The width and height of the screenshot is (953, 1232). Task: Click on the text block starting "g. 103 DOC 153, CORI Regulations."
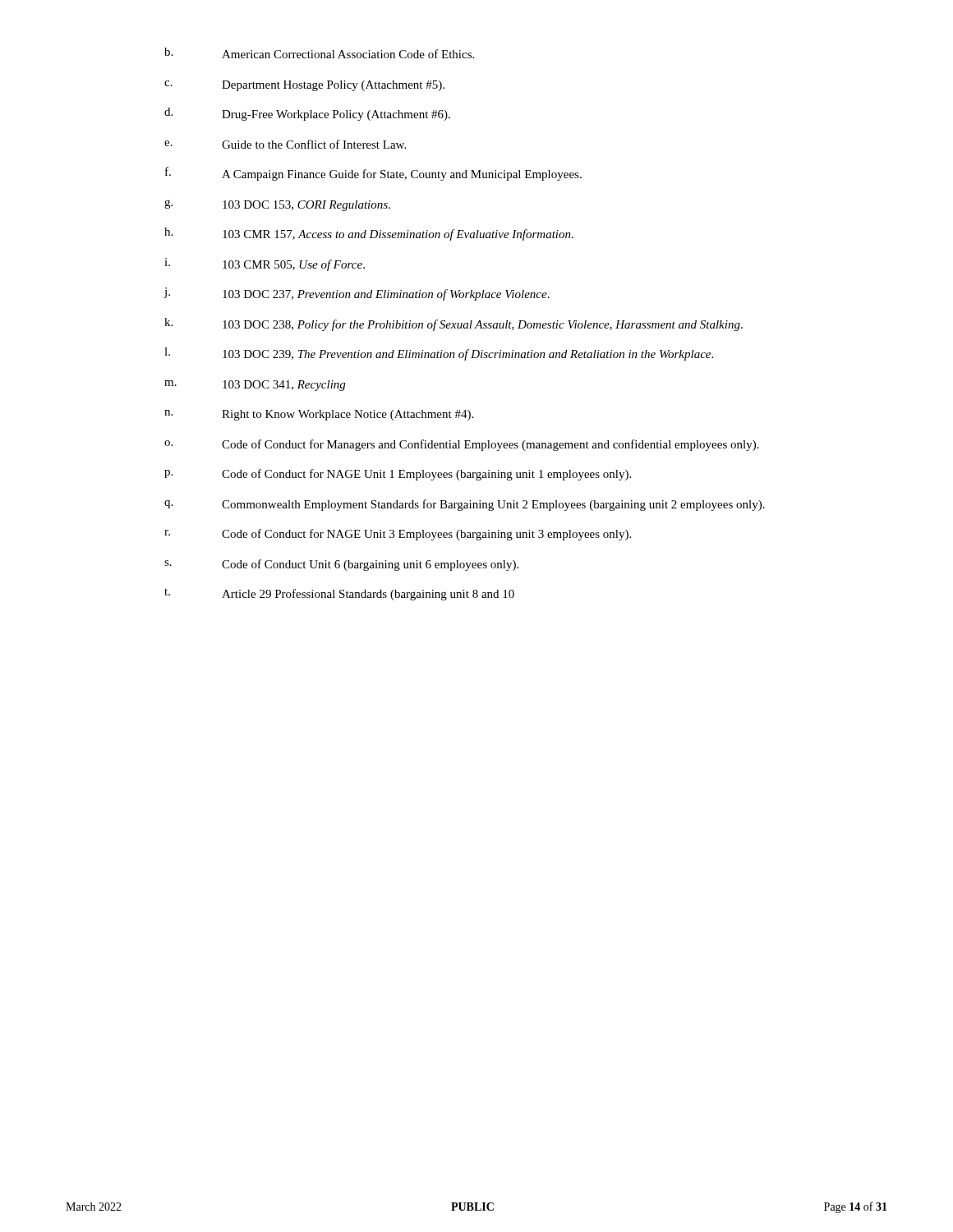click(277, 205)
